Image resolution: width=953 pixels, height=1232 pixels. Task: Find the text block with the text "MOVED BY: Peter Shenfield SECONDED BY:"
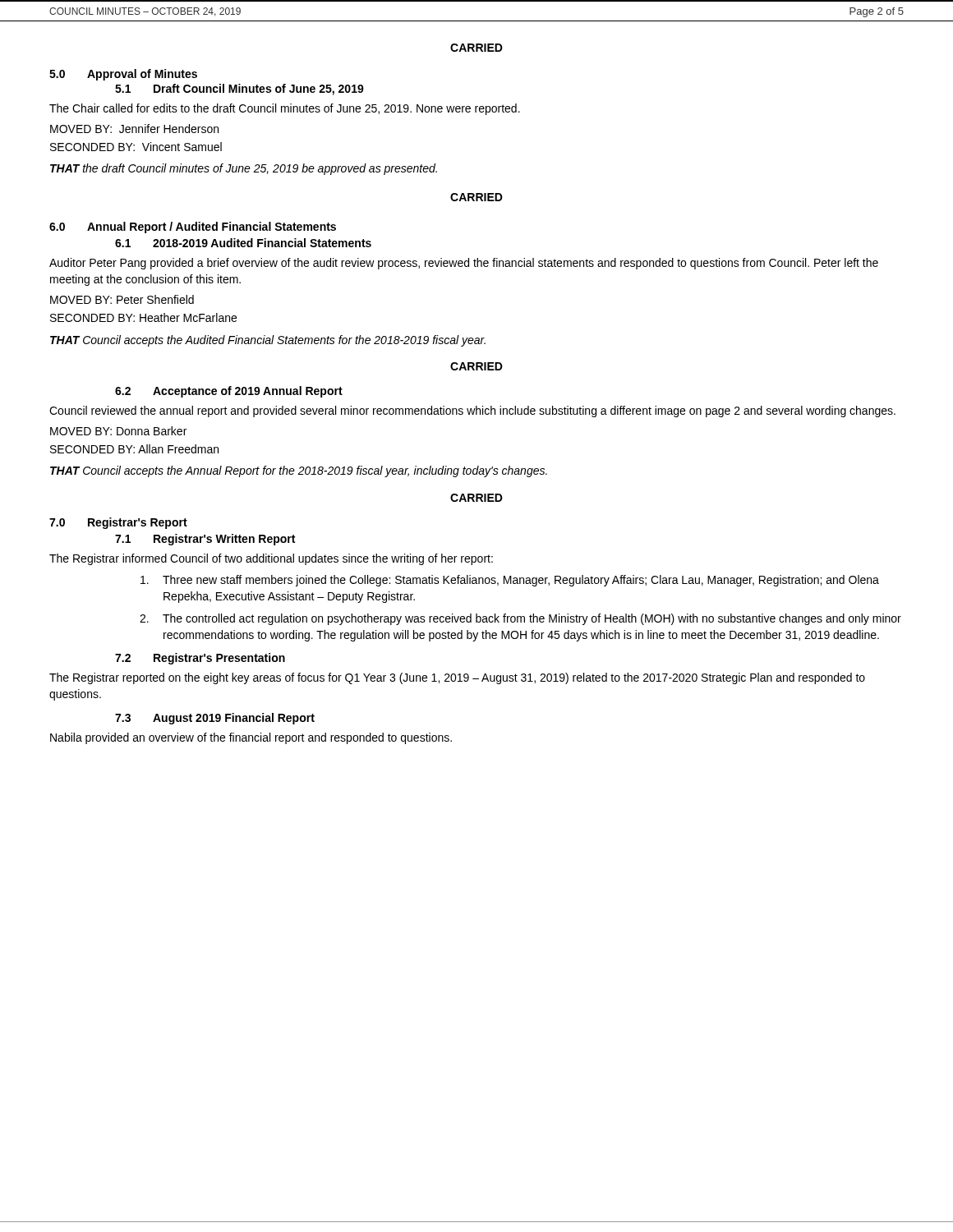122,299
